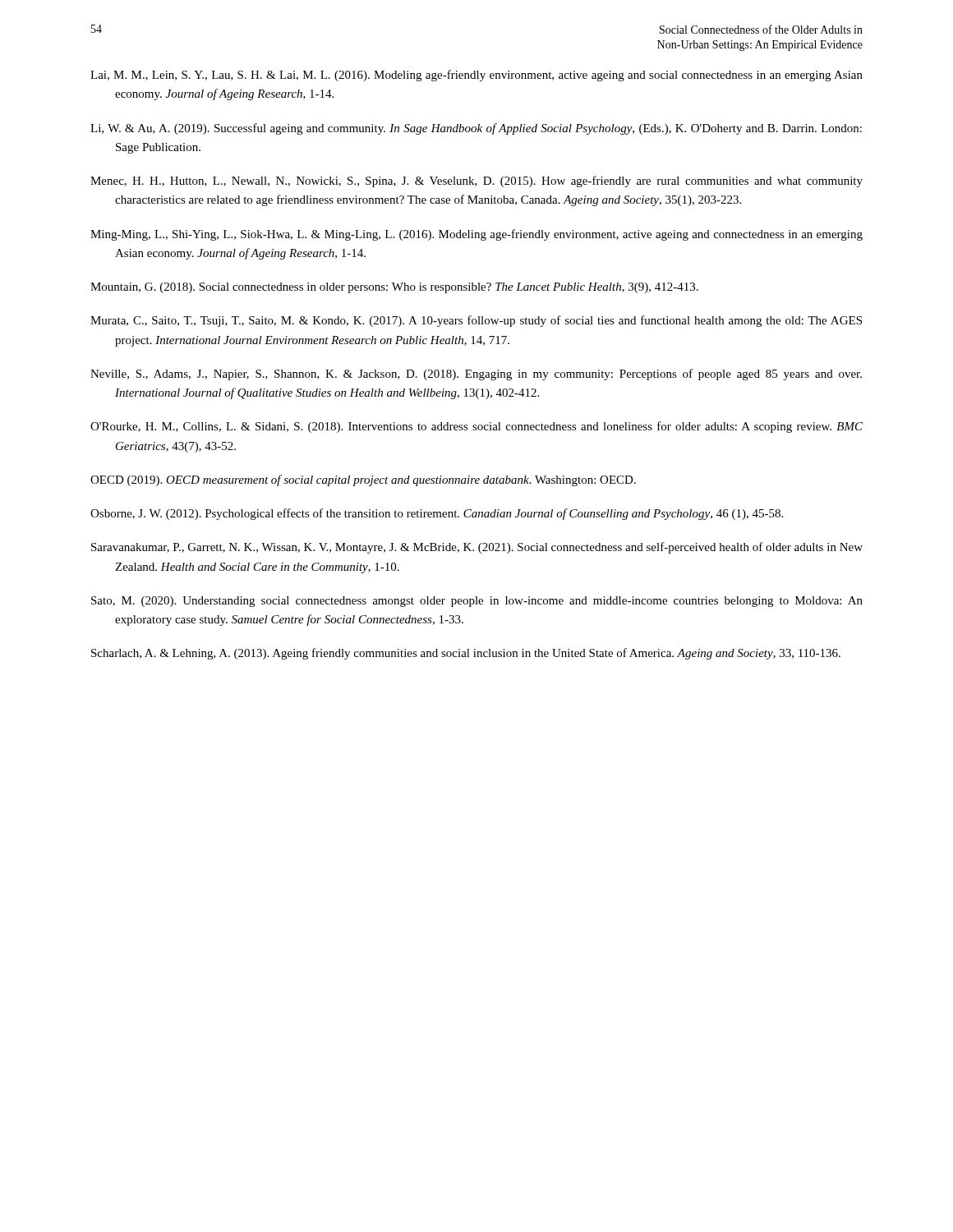
Task: Find the block on this page that starts "Osborne, J. W."
Action: 476,514
